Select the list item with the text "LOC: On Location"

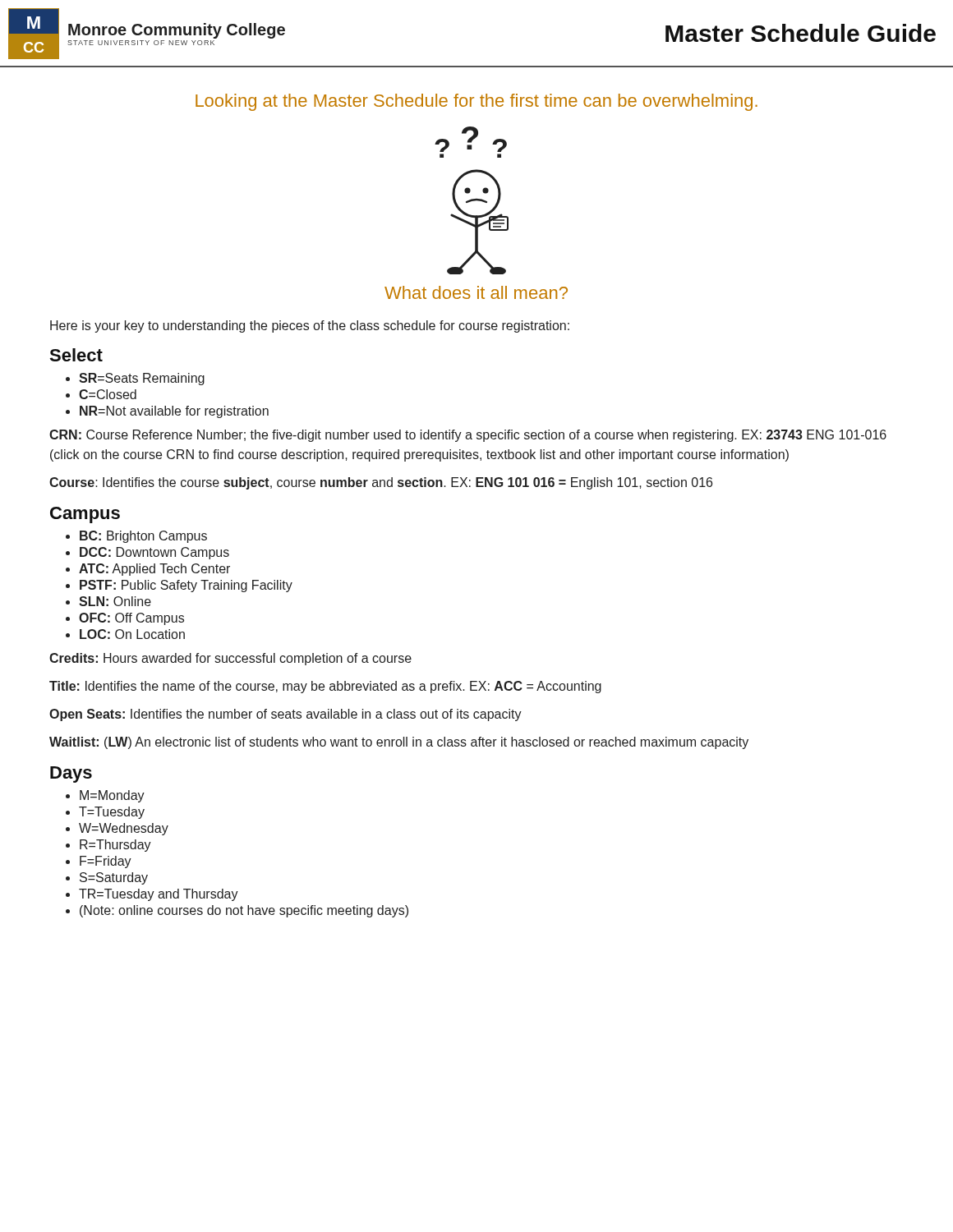pyautogui.click(x=132, y=634)
